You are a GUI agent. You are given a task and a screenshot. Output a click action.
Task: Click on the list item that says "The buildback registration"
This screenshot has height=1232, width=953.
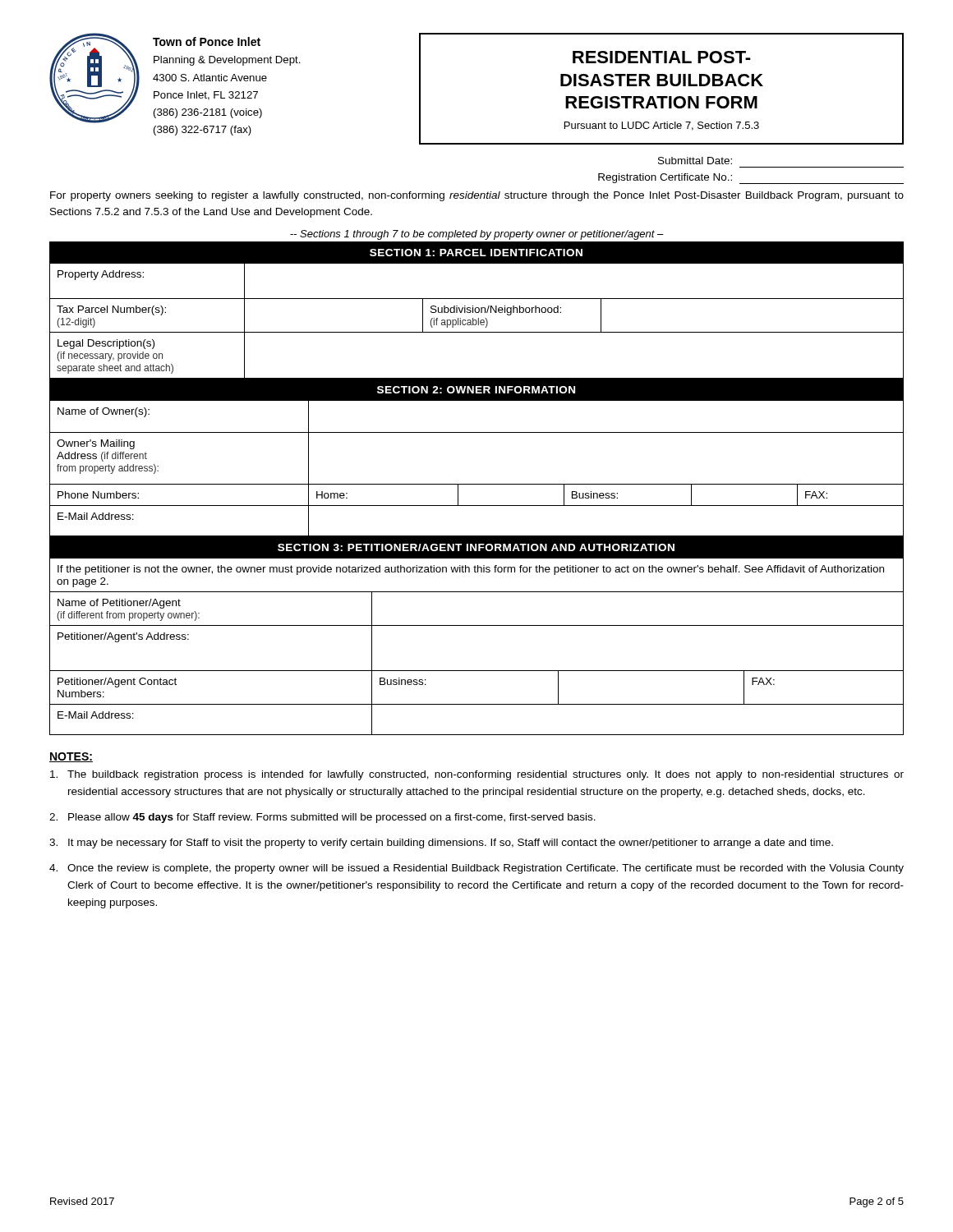coord(476,784)
